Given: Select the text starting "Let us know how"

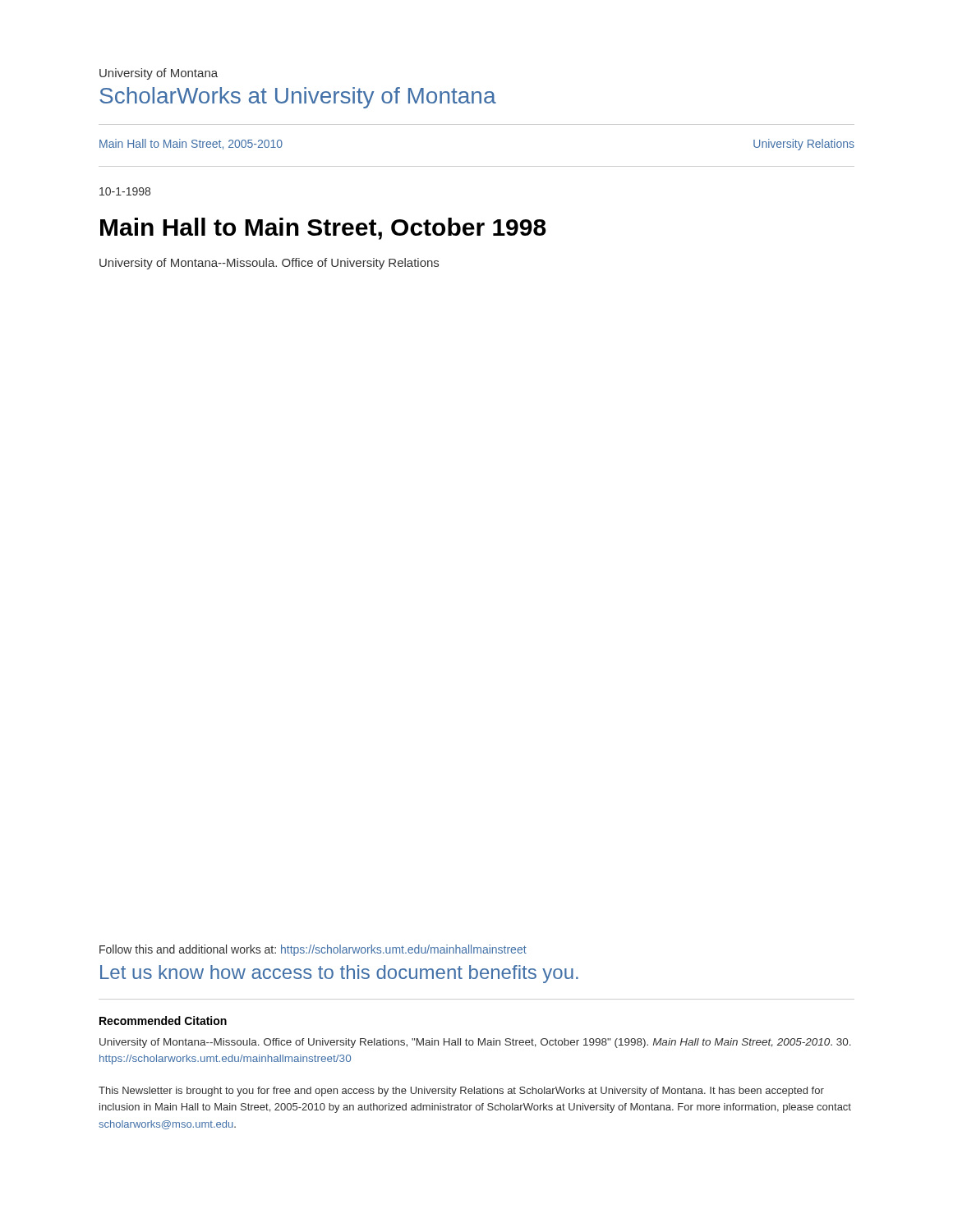Looking at the screenshot, I should 339,972.
